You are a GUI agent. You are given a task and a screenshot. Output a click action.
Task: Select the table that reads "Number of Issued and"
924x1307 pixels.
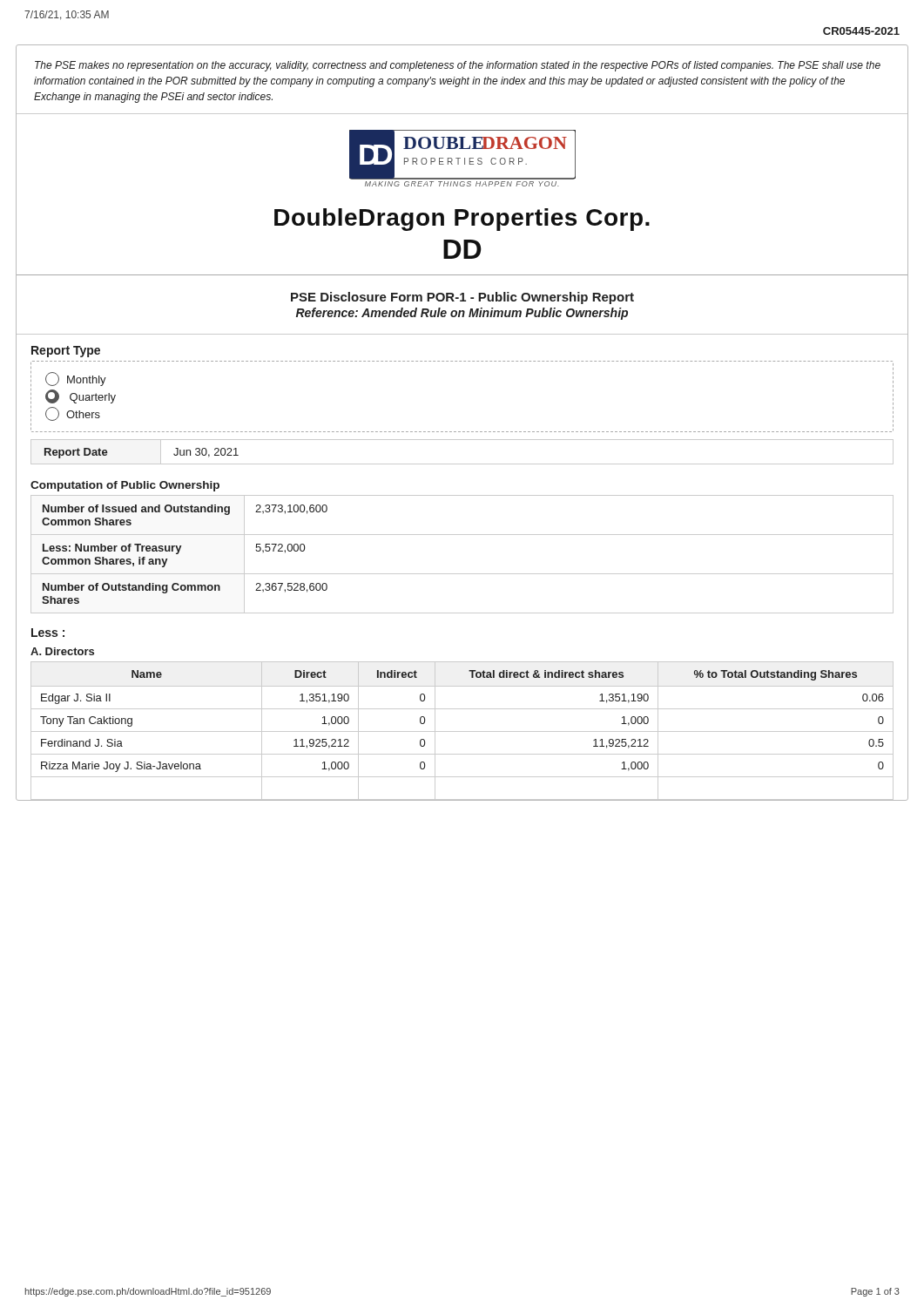pyautogui.click(x=462, y=554)
